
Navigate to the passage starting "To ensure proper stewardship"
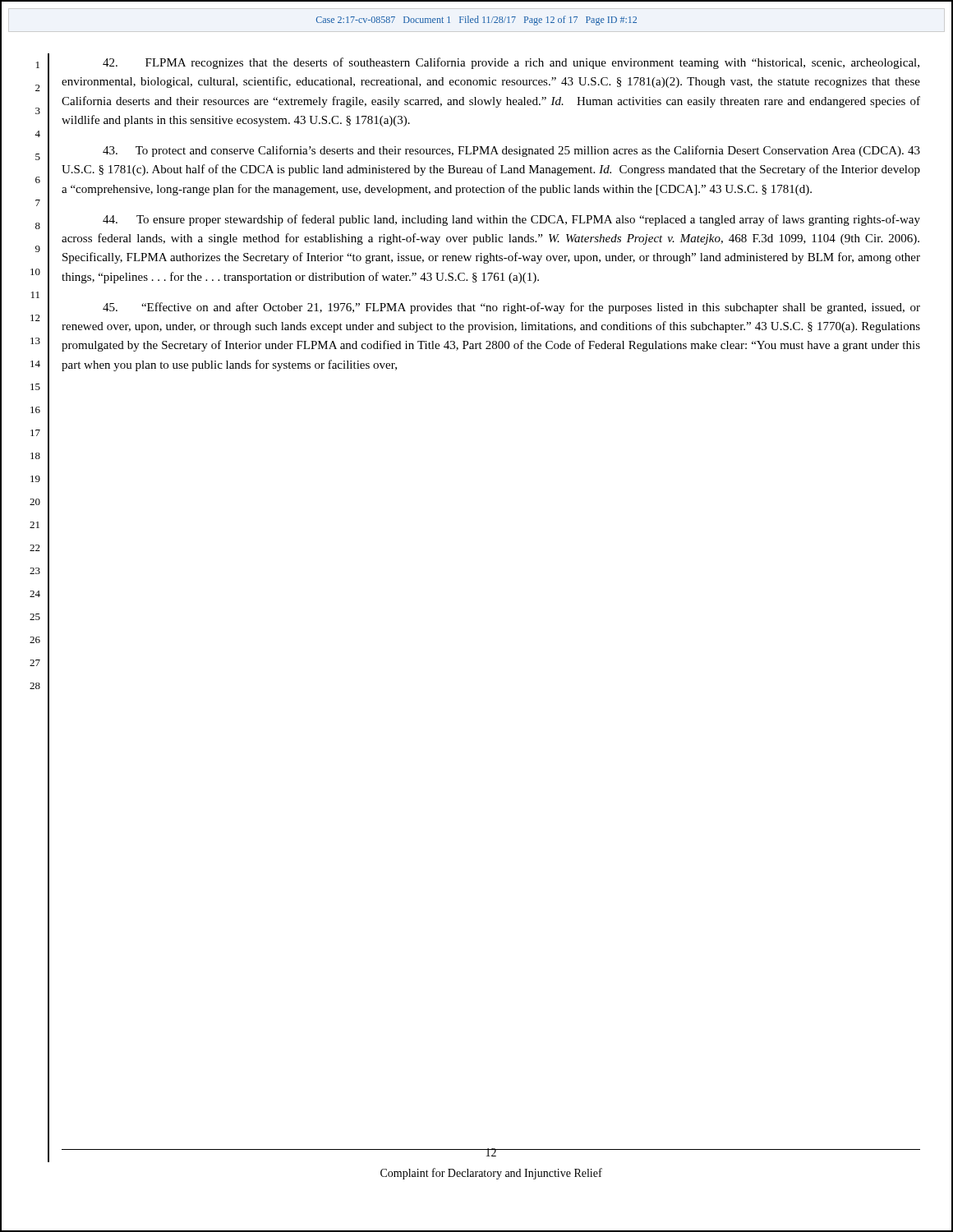[x=491, y=248]
